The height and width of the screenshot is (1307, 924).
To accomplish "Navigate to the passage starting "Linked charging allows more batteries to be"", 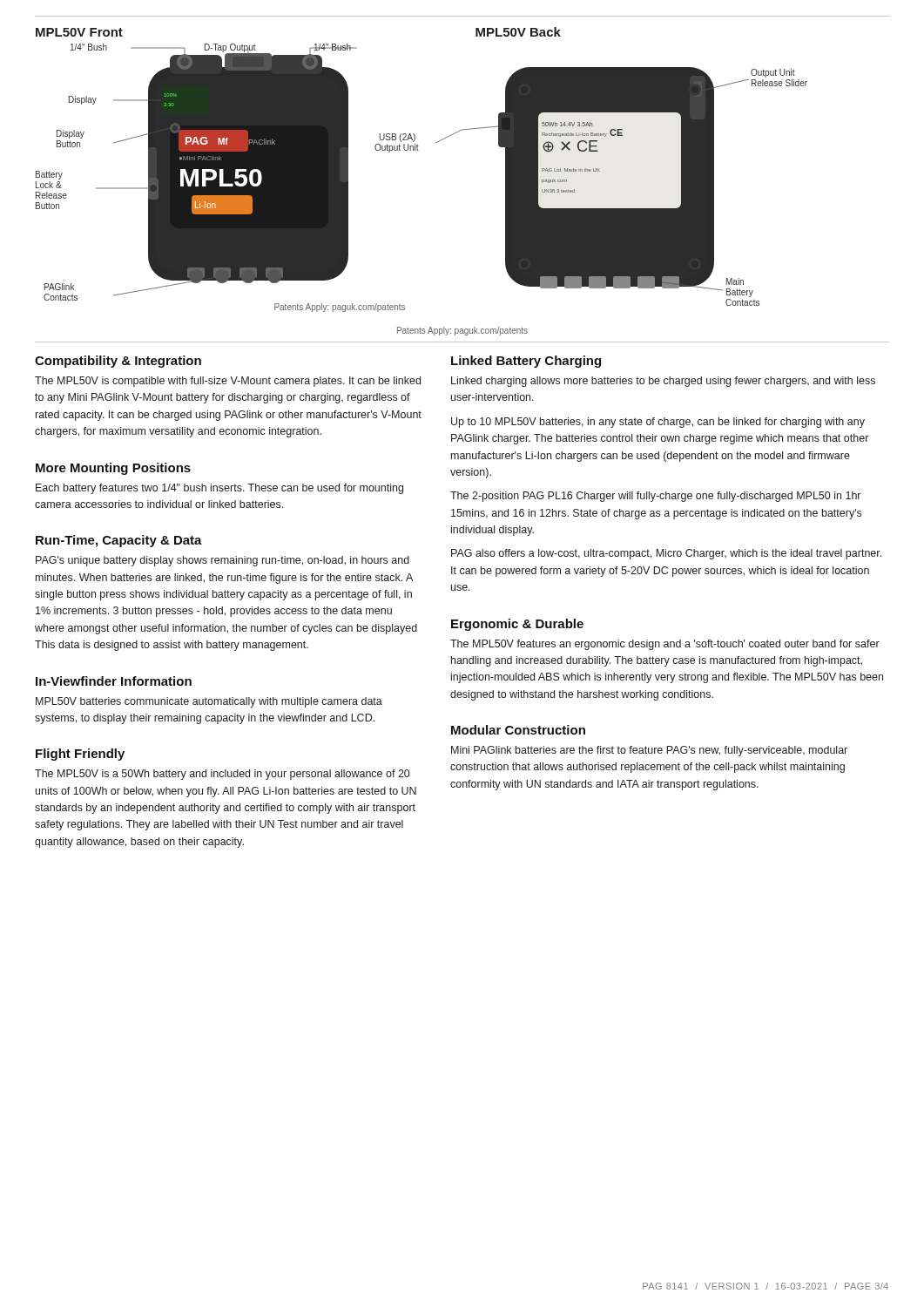I will pyautogui.click(x=663, y=389).
